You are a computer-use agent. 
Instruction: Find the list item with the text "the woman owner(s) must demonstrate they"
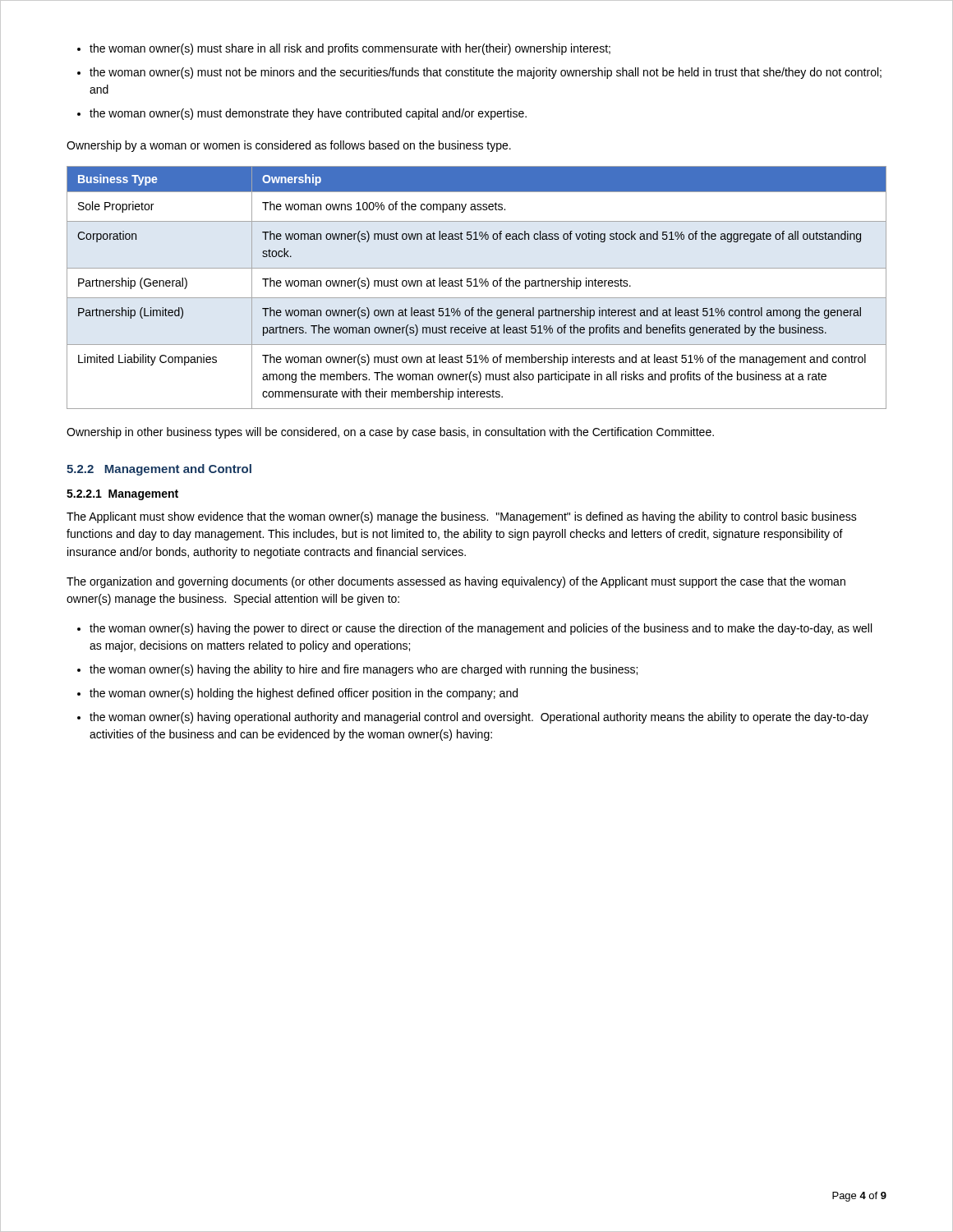click(488, 114)
